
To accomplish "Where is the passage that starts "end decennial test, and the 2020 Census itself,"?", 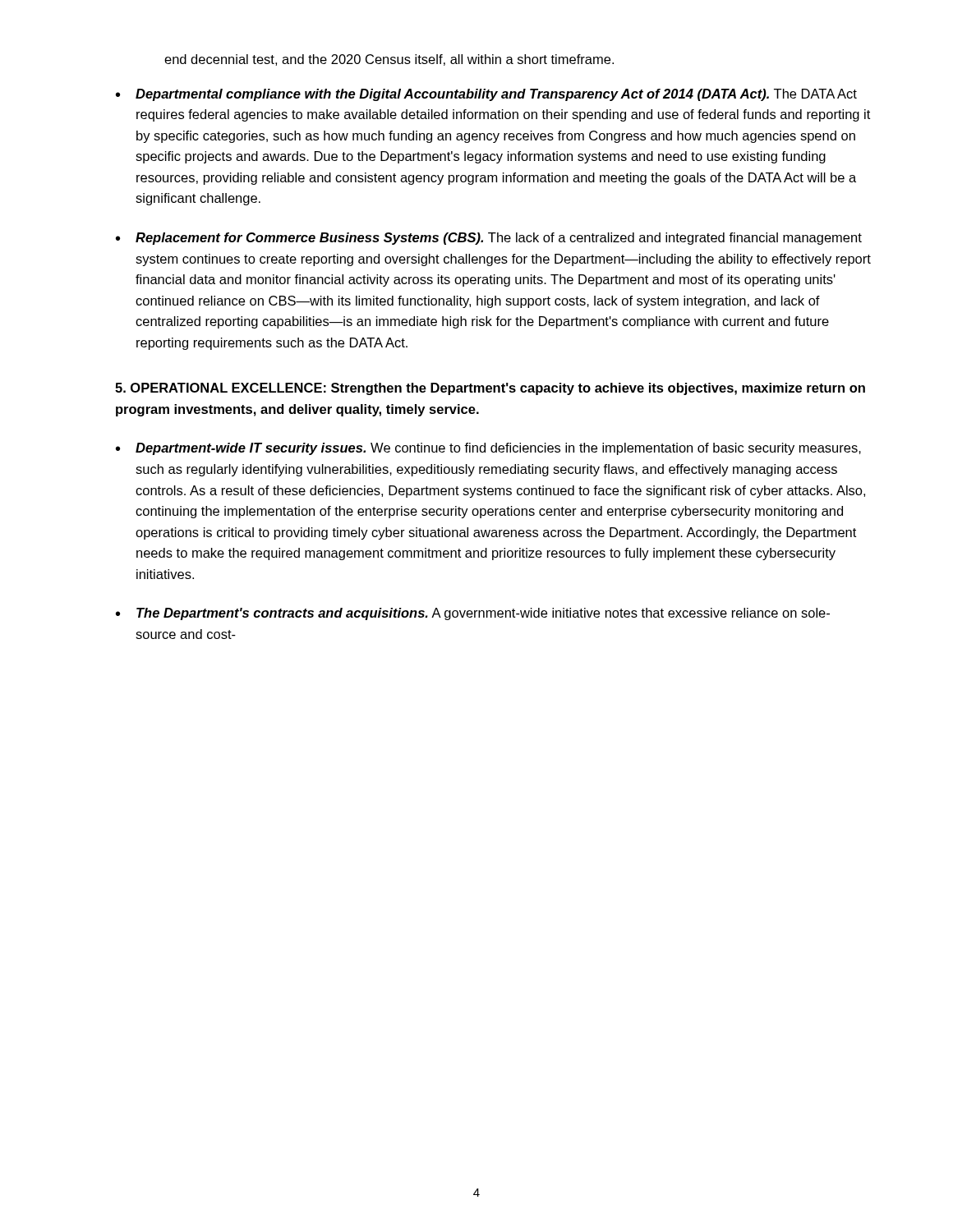I will [518, 60].
